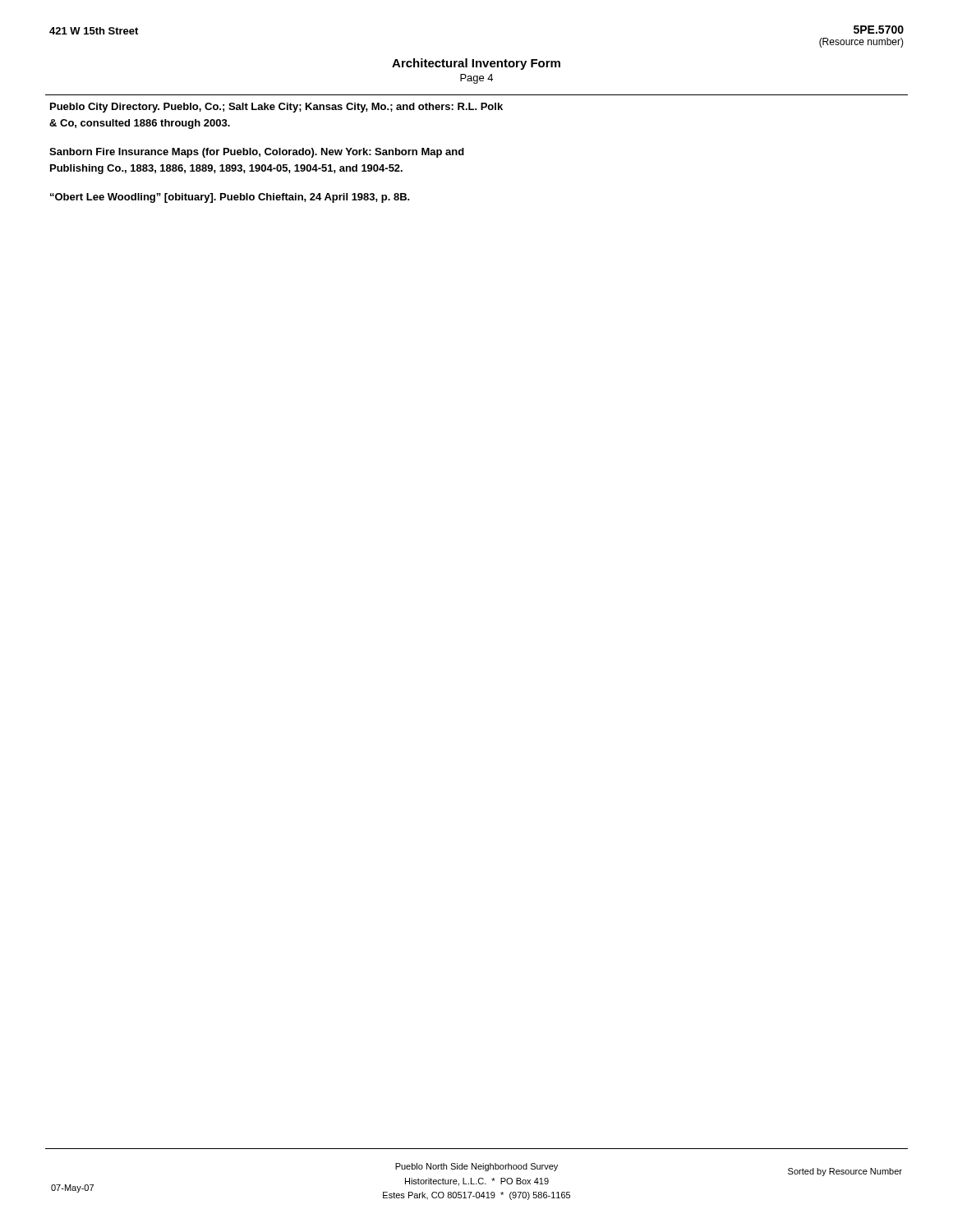Locate the title containing "Architectural Inventory Form Page"
Viewport: 953px width, 1232px height.
[476, 70]
